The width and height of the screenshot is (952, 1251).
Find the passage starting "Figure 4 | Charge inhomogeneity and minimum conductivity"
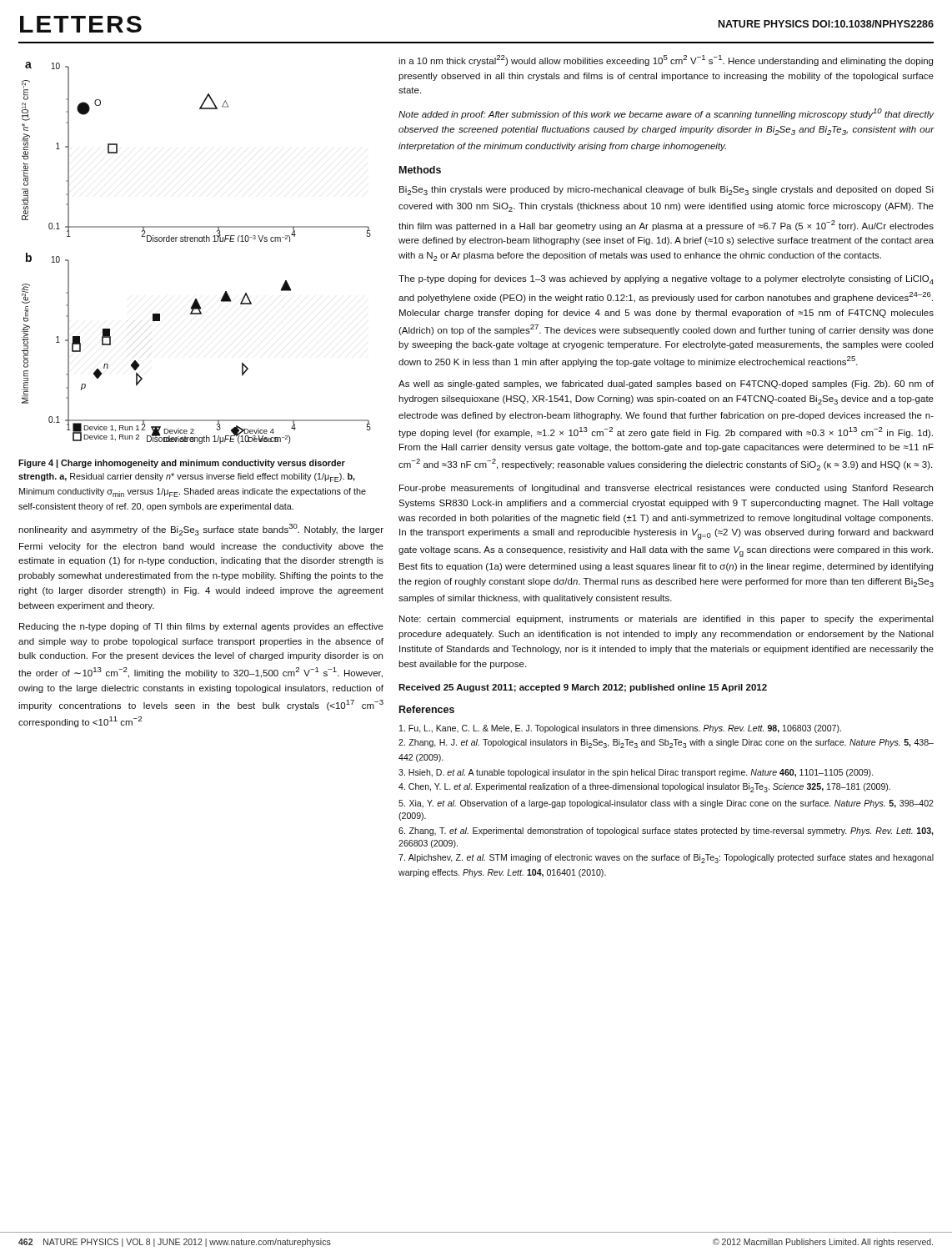coord(192,485)
